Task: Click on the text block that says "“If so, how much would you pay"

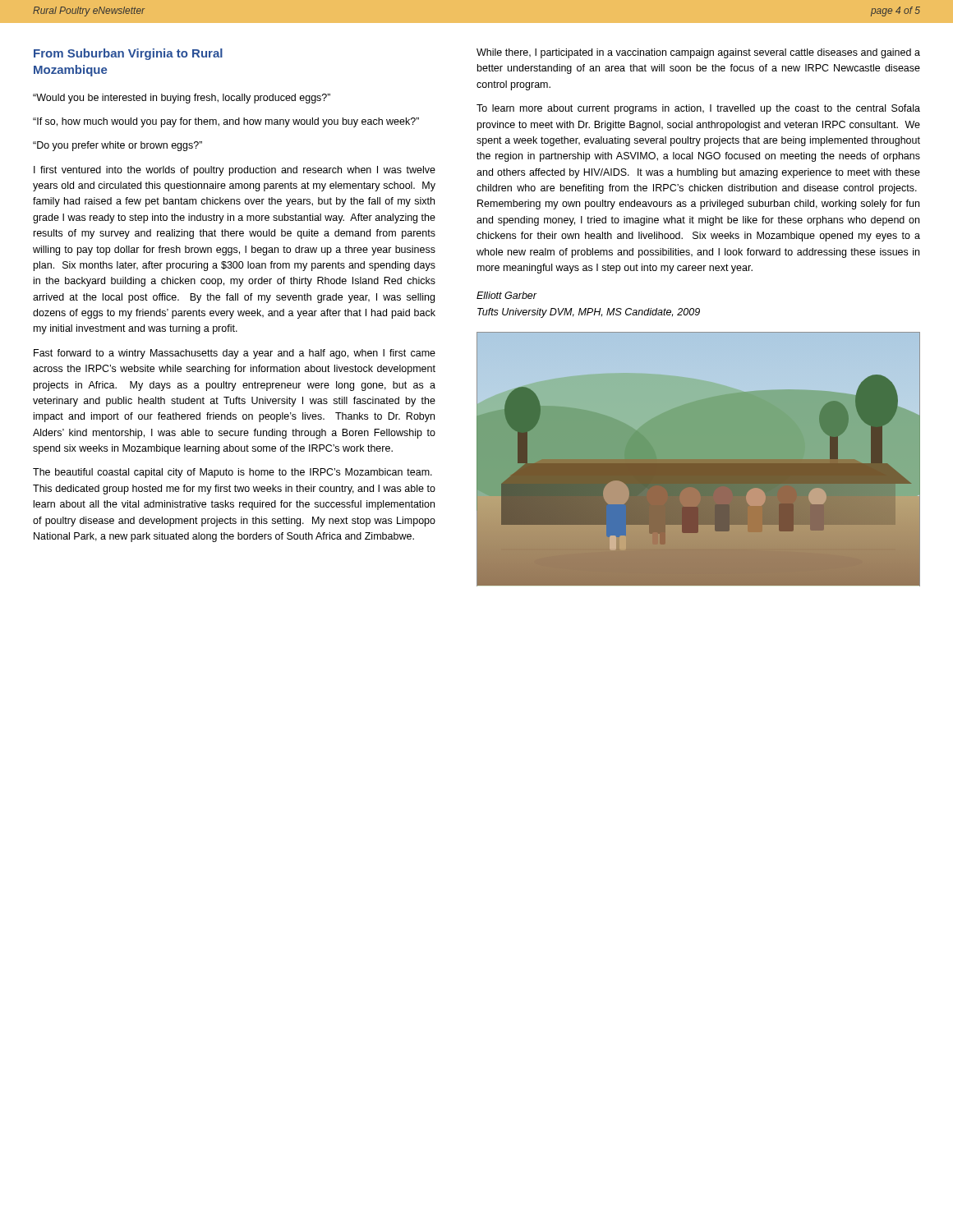Action: [226, 121]
